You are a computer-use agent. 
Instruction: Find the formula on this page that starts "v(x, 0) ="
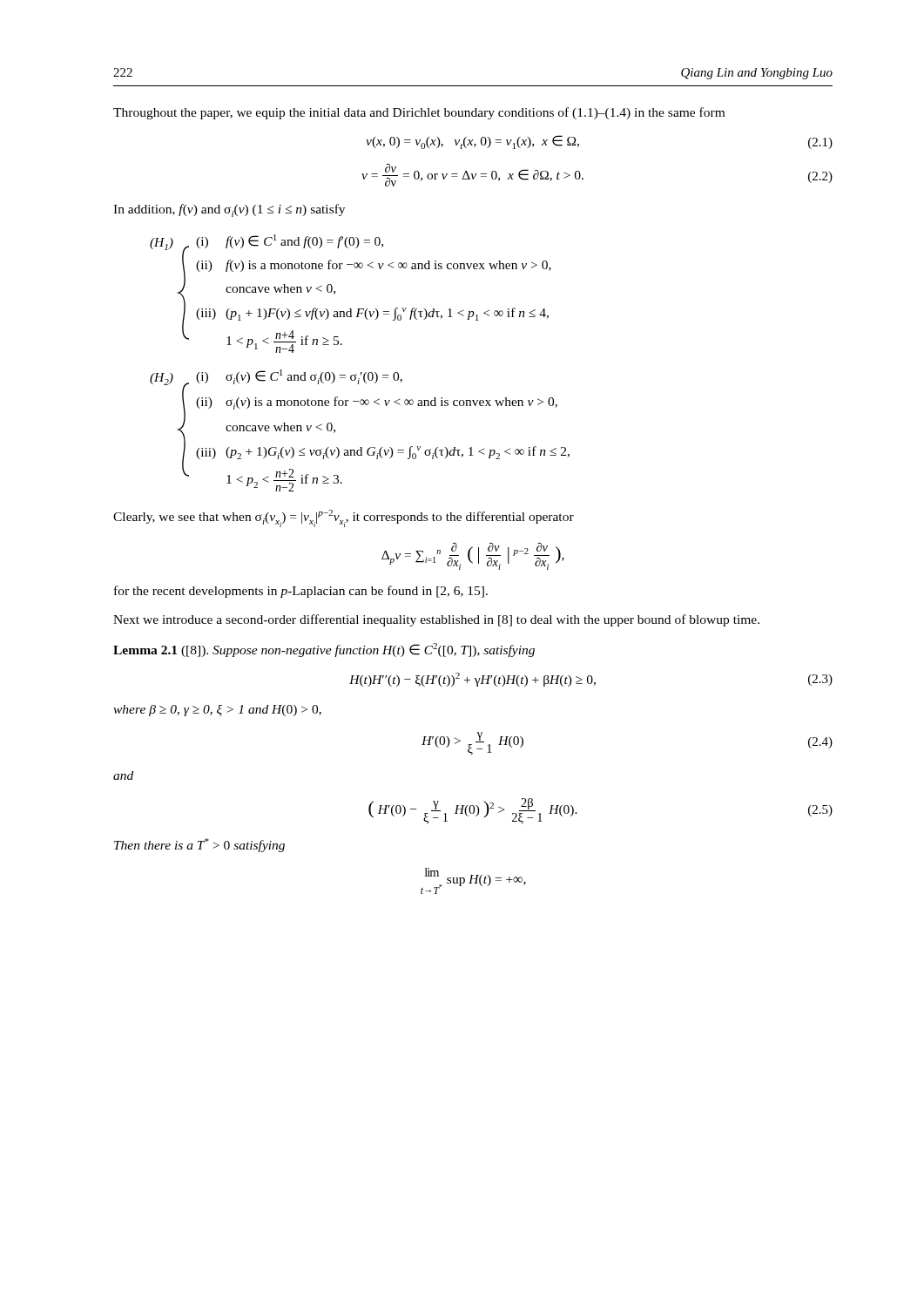(x=473, y=142)
